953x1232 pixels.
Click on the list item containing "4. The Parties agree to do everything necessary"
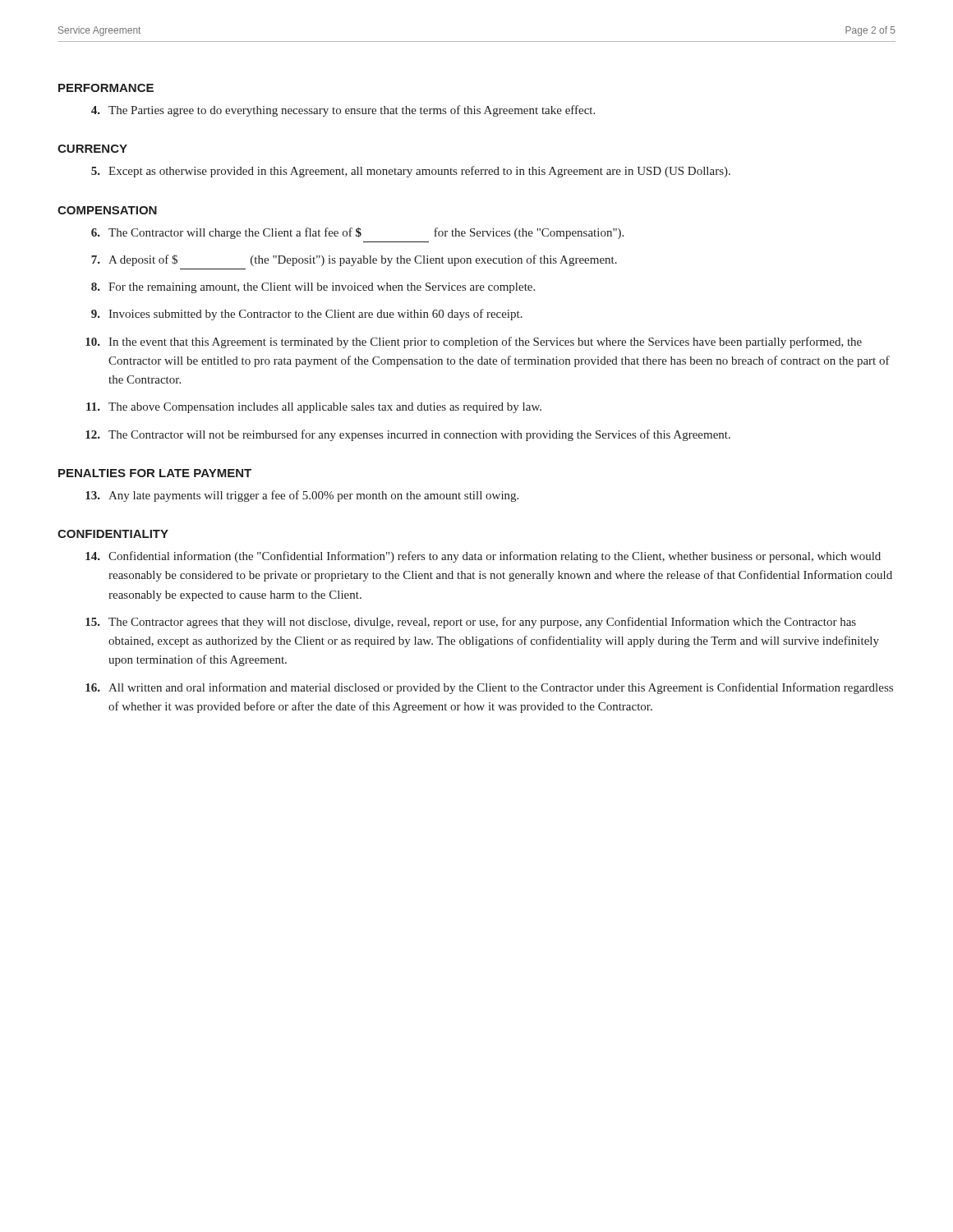(x=476, y=111)
